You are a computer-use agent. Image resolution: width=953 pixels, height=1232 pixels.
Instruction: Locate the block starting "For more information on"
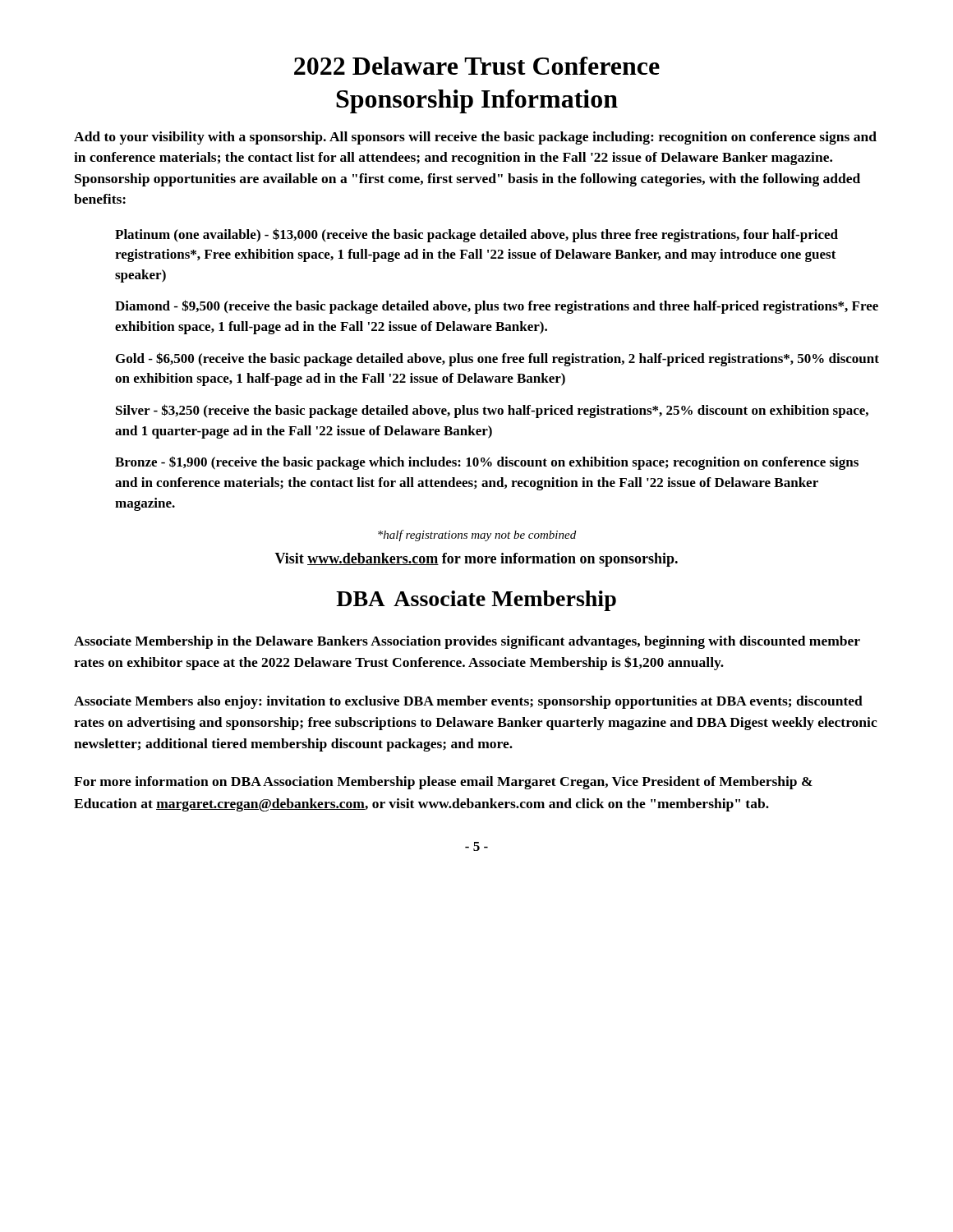(x=443, y=792)
